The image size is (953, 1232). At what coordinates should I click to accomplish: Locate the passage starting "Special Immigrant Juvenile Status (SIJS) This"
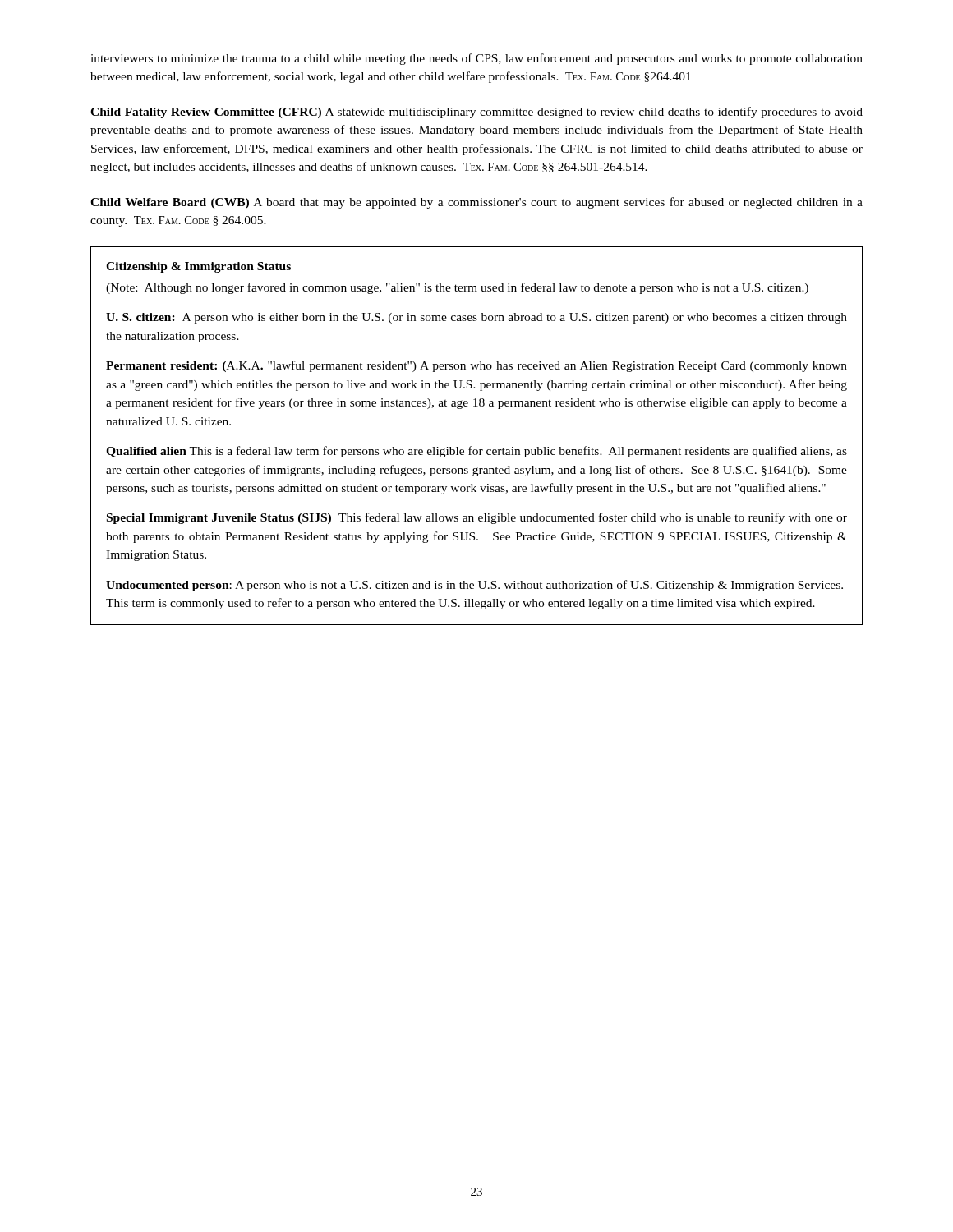tap(476, 536)
